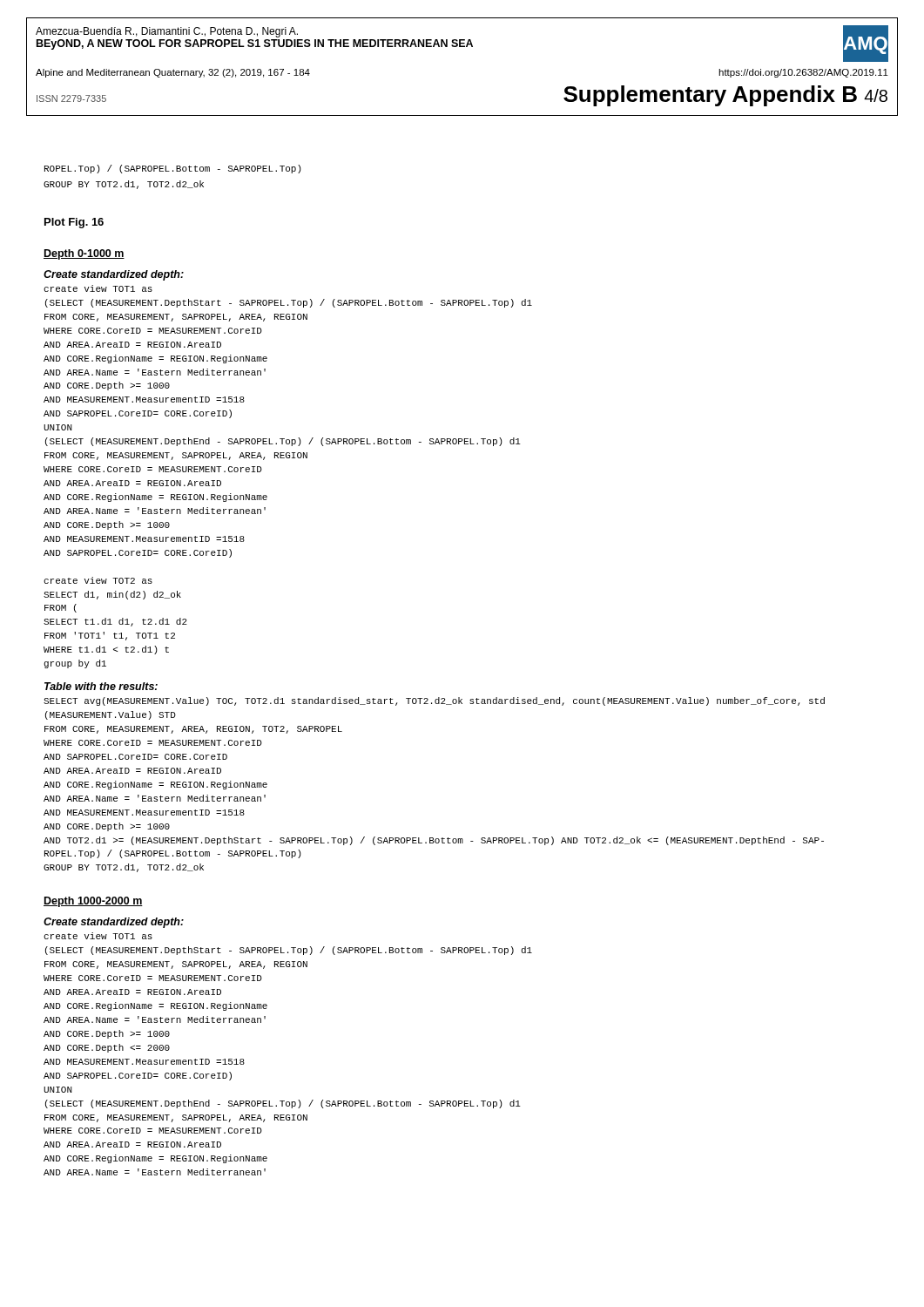Select the section header that says "Depth 1000-2000 m"
The width and height of the screenshot is (924, 1307).
[x=93, y=901]
